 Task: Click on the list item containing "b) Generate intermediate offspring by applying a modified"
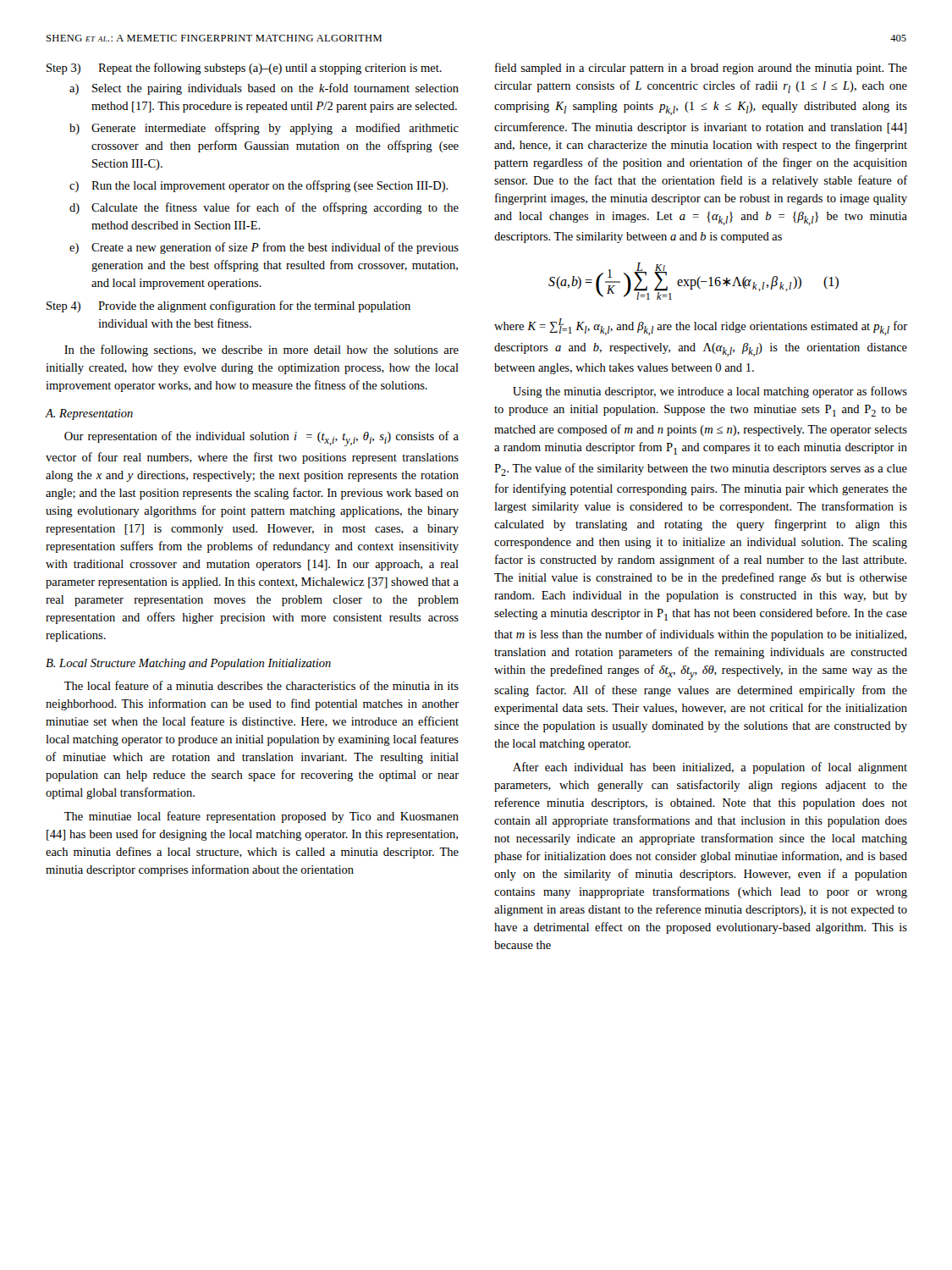264,146
